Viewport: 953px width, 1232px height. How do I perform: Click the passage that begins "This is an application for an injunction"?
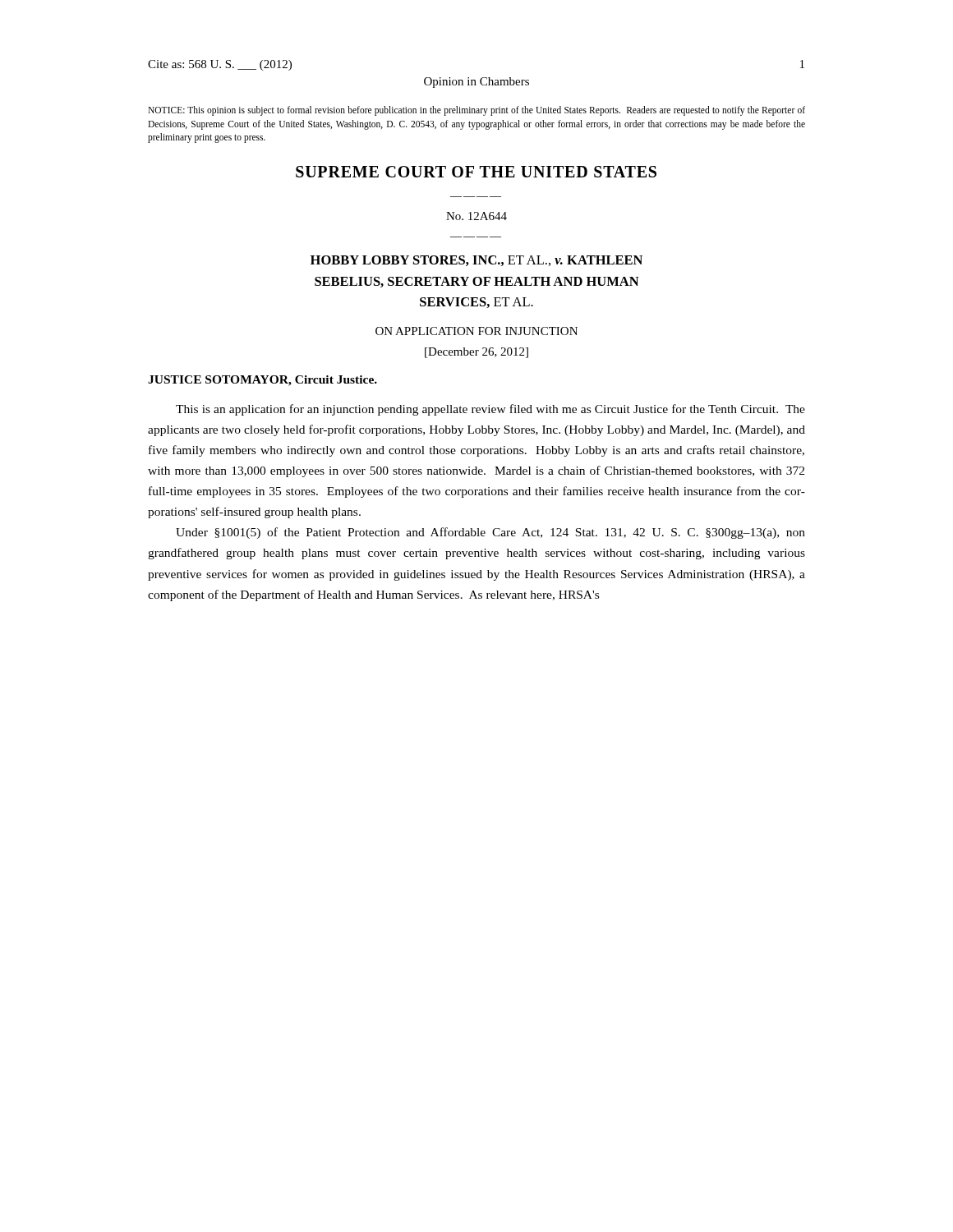pos(476,501)
